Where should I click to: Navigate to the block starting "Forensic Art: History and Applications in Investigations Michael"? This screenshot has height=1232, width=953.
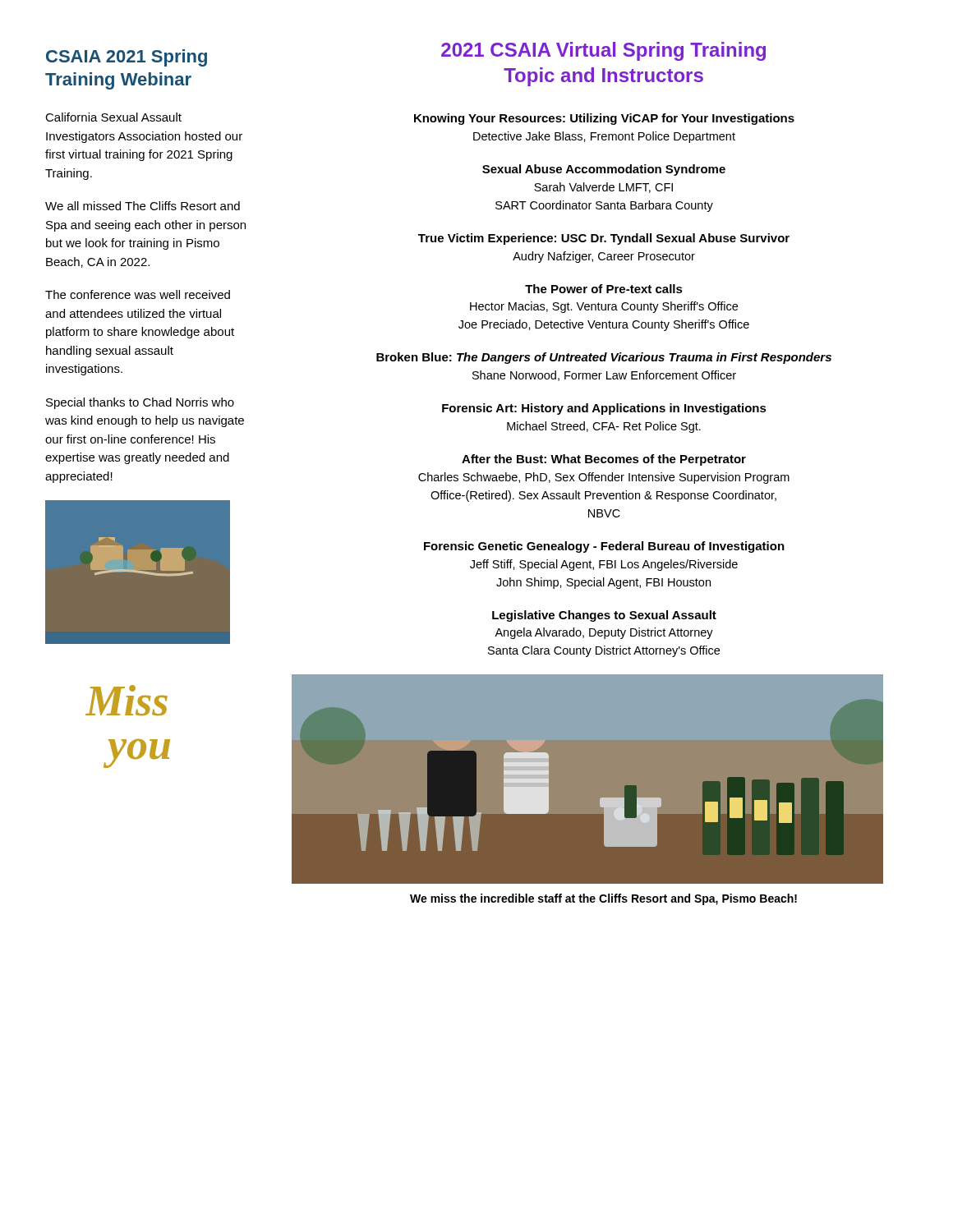tap(604, 417)
